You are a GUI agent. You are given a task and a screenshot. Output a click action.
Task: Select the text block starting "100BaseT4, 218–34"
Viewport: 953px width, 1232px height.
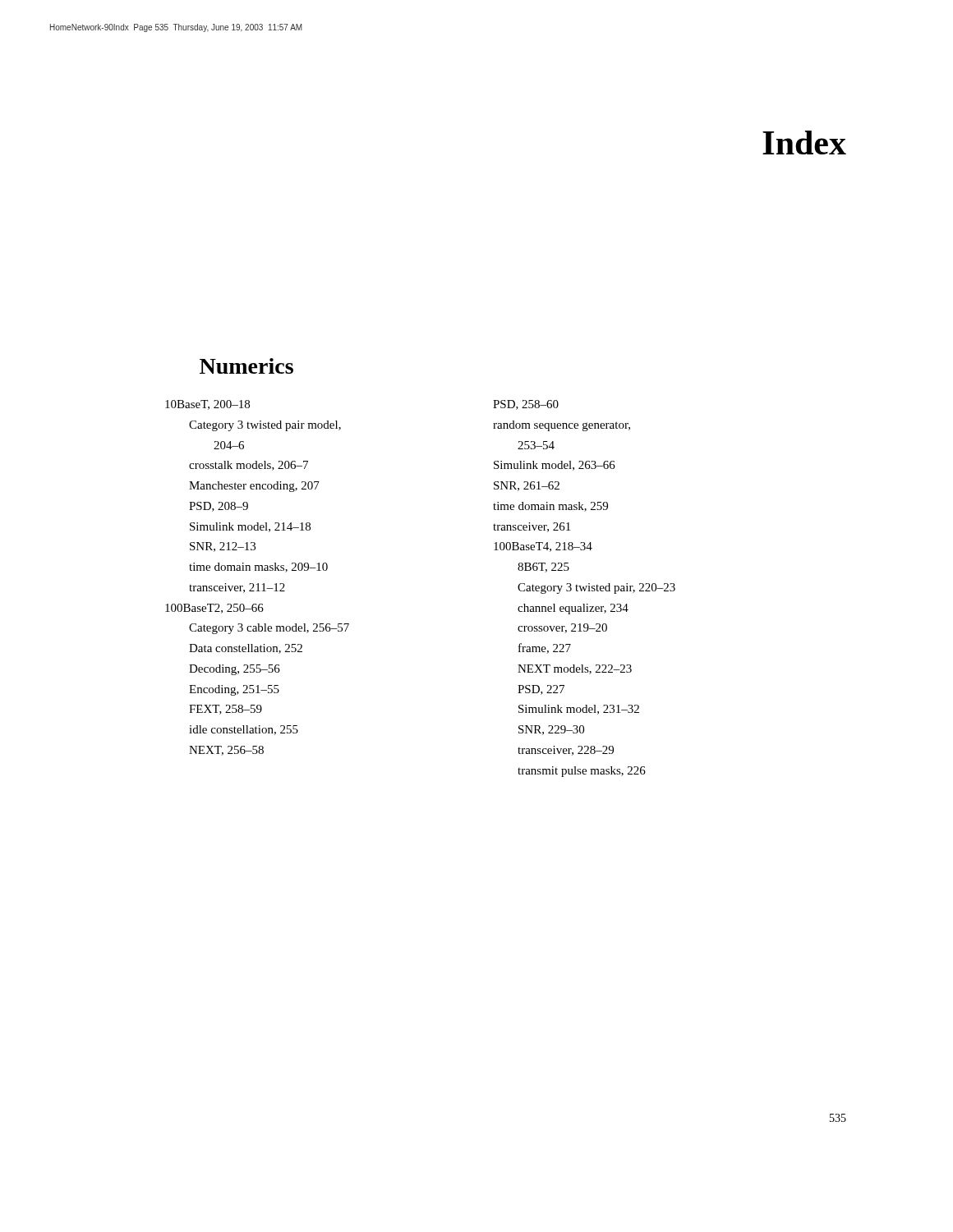543,546
